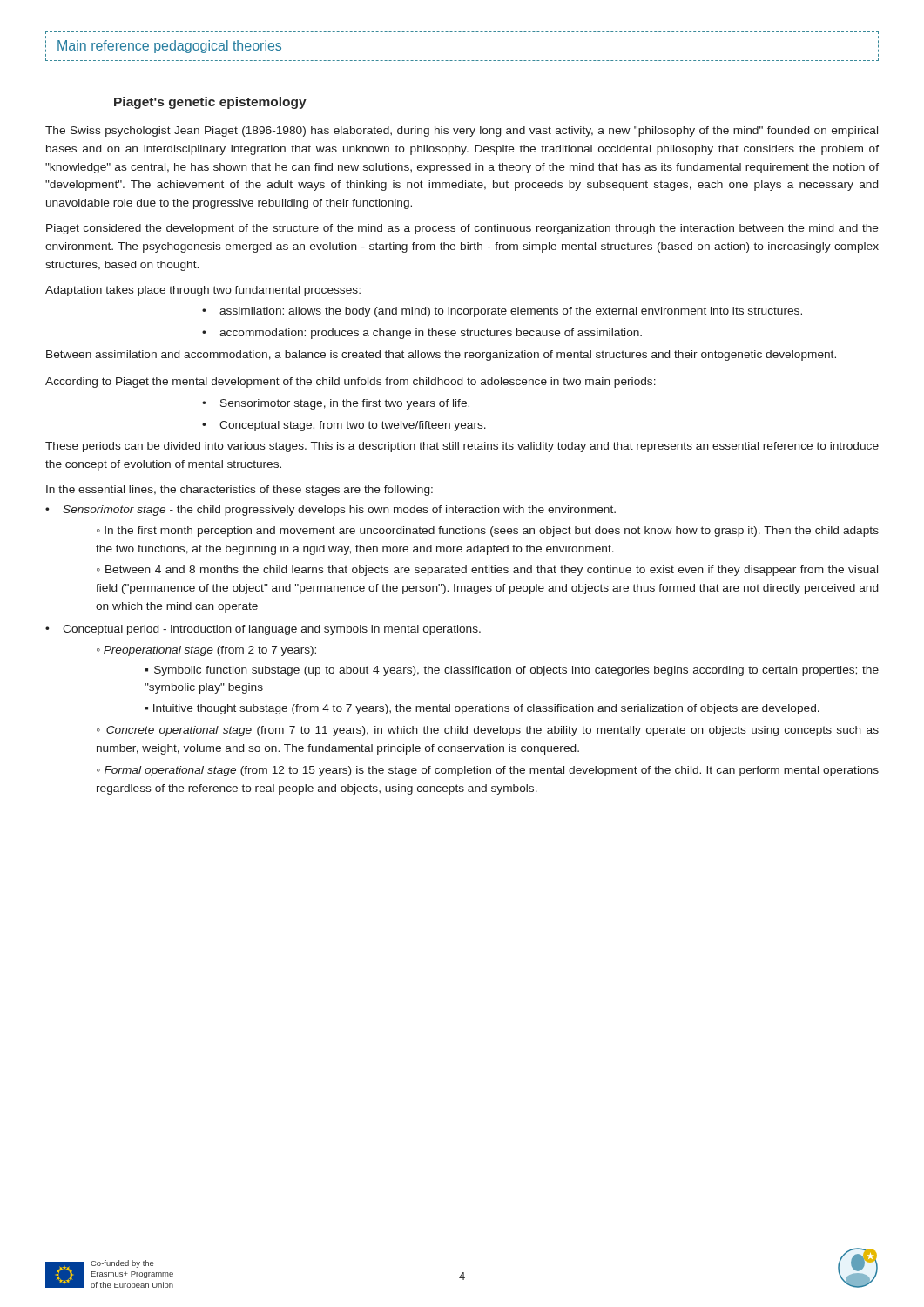Select the list item containing "Conceptual period - introduction"
This screenshot has height=1307, width=924.
point(471,710)
